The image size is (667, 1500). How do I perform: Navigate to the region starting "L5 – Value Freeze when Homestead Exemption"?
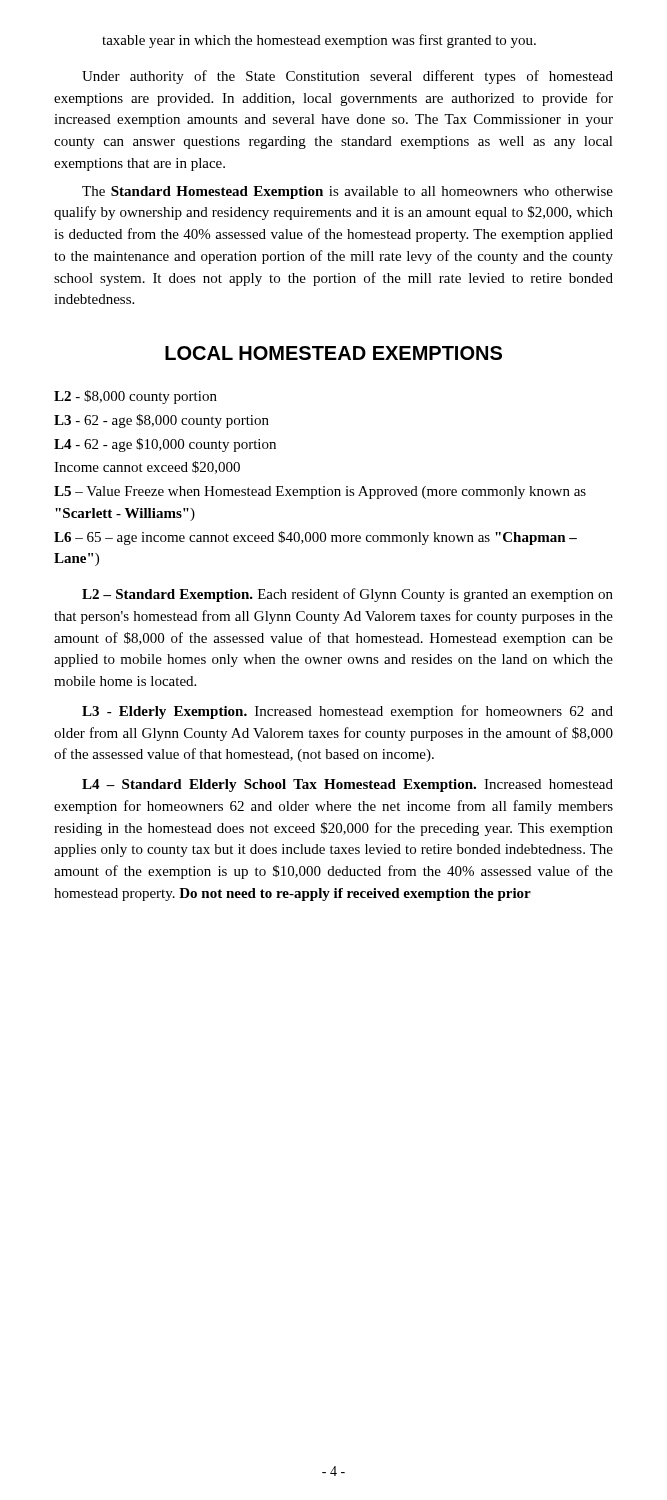click(320, 502)
